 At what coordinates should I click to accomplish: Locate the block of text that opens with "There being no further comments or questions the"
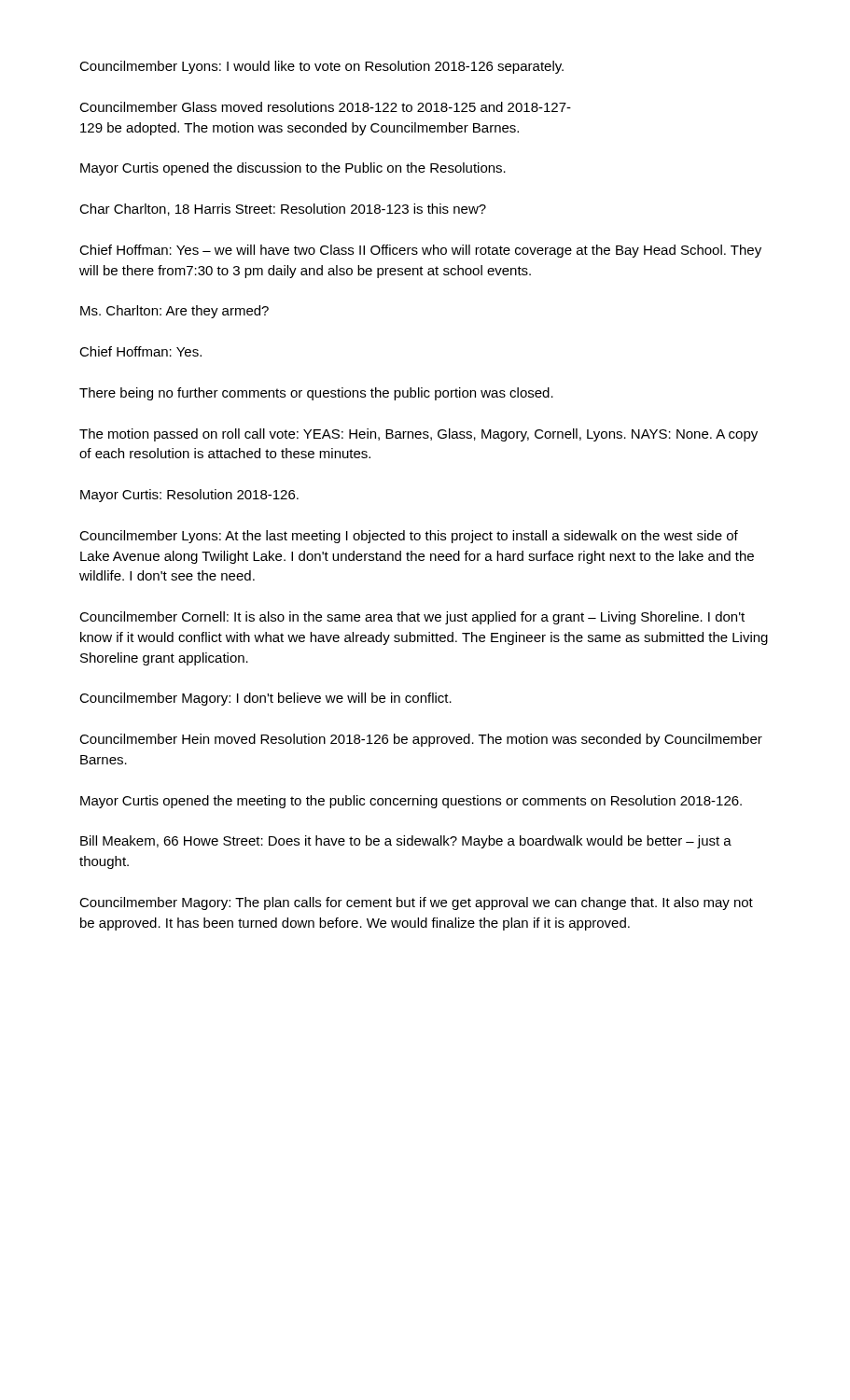[317, 392]
